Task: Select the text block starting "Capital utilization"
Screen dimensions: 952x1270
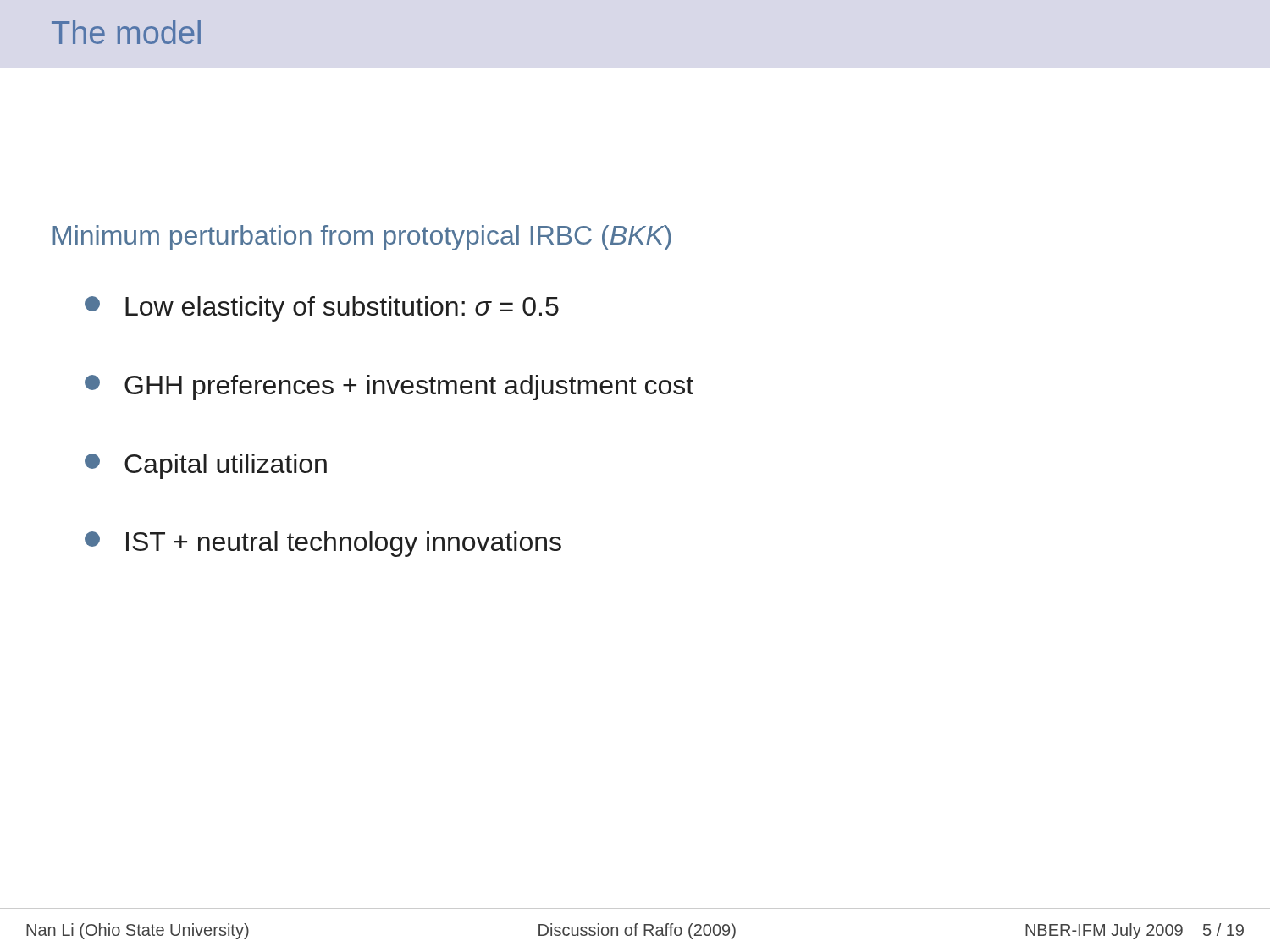Action: [x=207, y=464]
